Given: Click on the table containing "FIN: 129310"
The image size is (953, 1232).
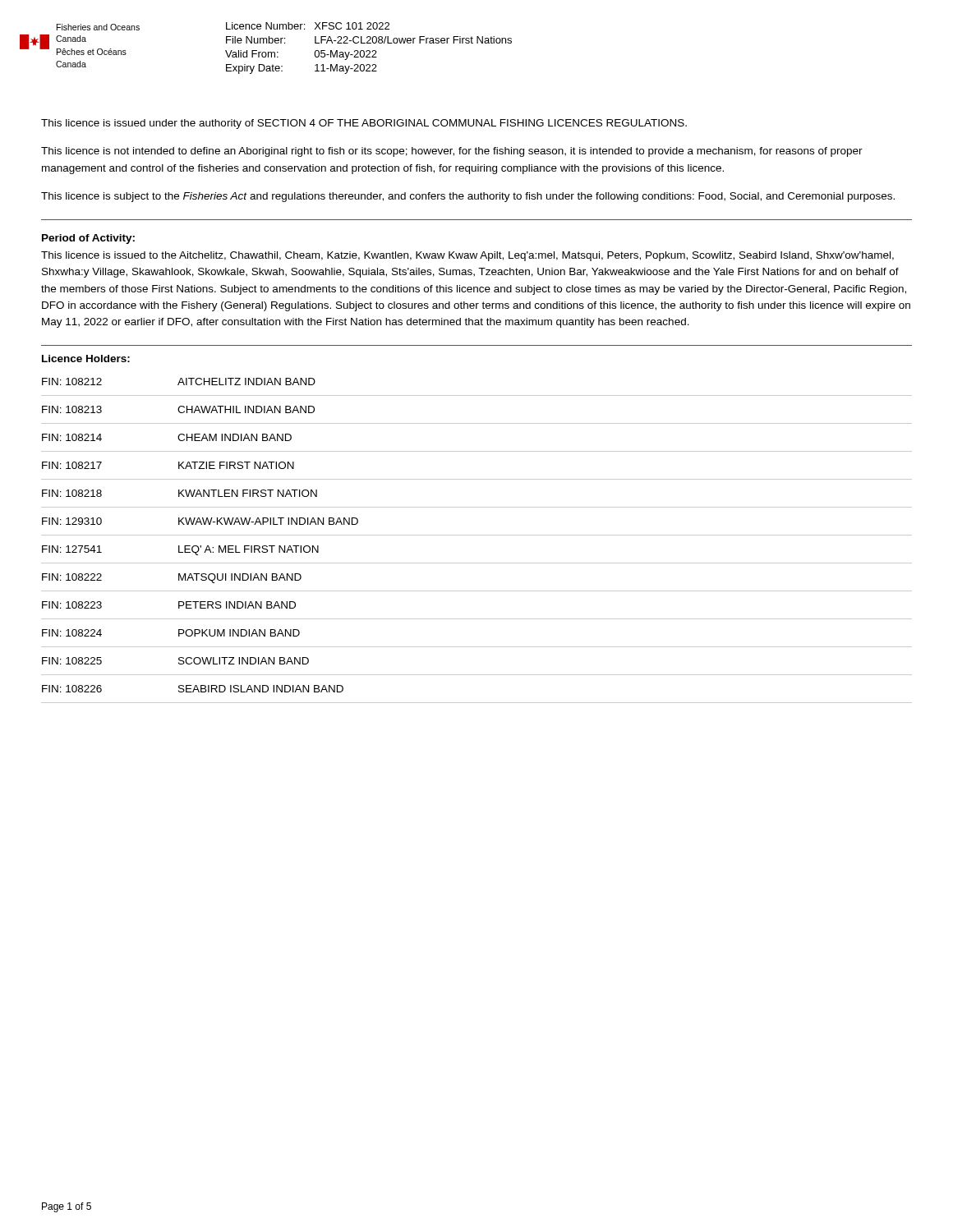Looking at the screenshot, I should pyautogui.click(x=476, y=536).
